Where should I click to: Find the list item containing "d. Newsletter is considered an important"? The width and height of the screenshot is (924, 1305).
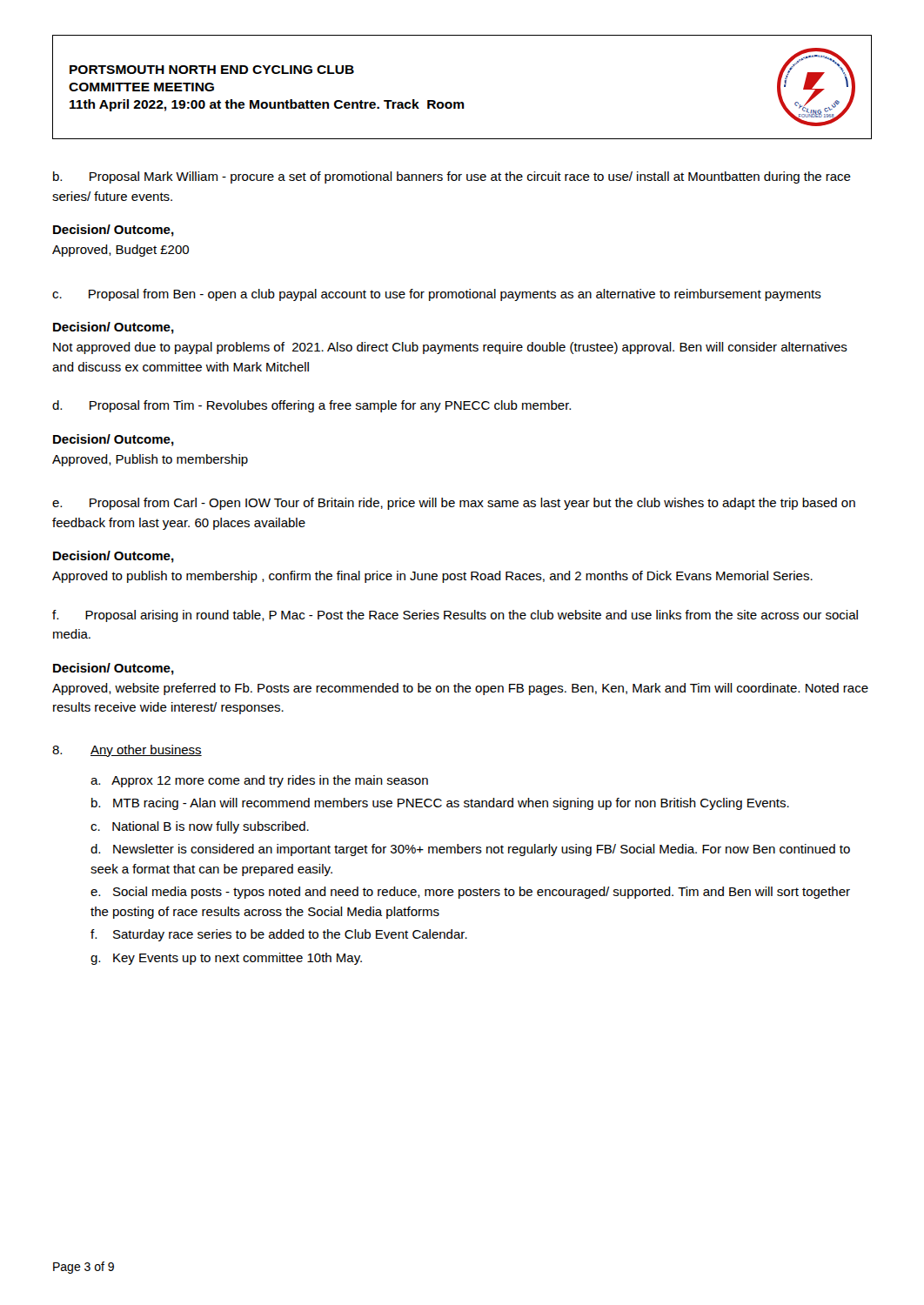pyautogui.click(x=470, y=858)
